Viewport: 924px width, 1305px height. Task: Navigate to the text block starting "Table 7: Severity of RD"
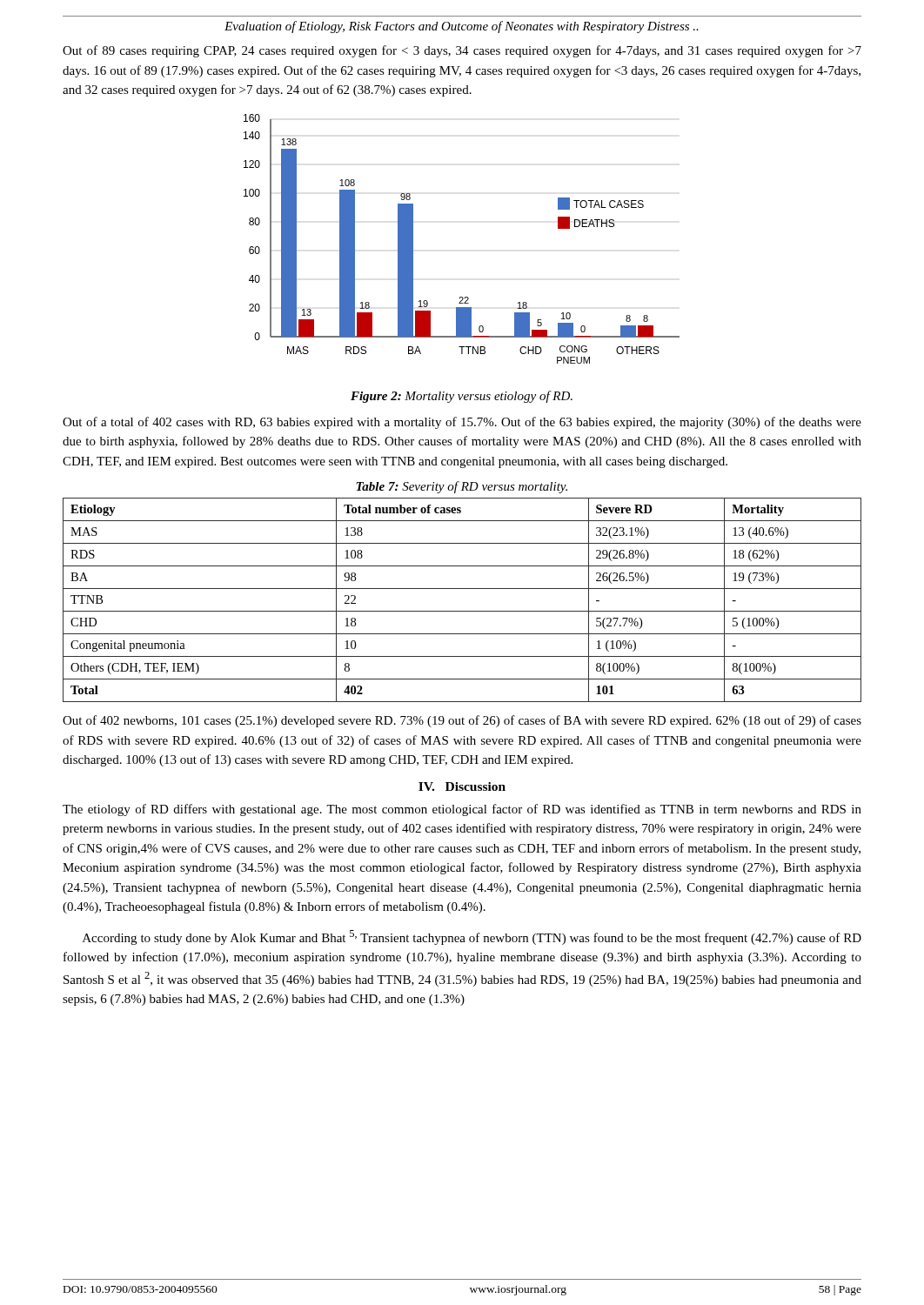[x=462, y=486]
